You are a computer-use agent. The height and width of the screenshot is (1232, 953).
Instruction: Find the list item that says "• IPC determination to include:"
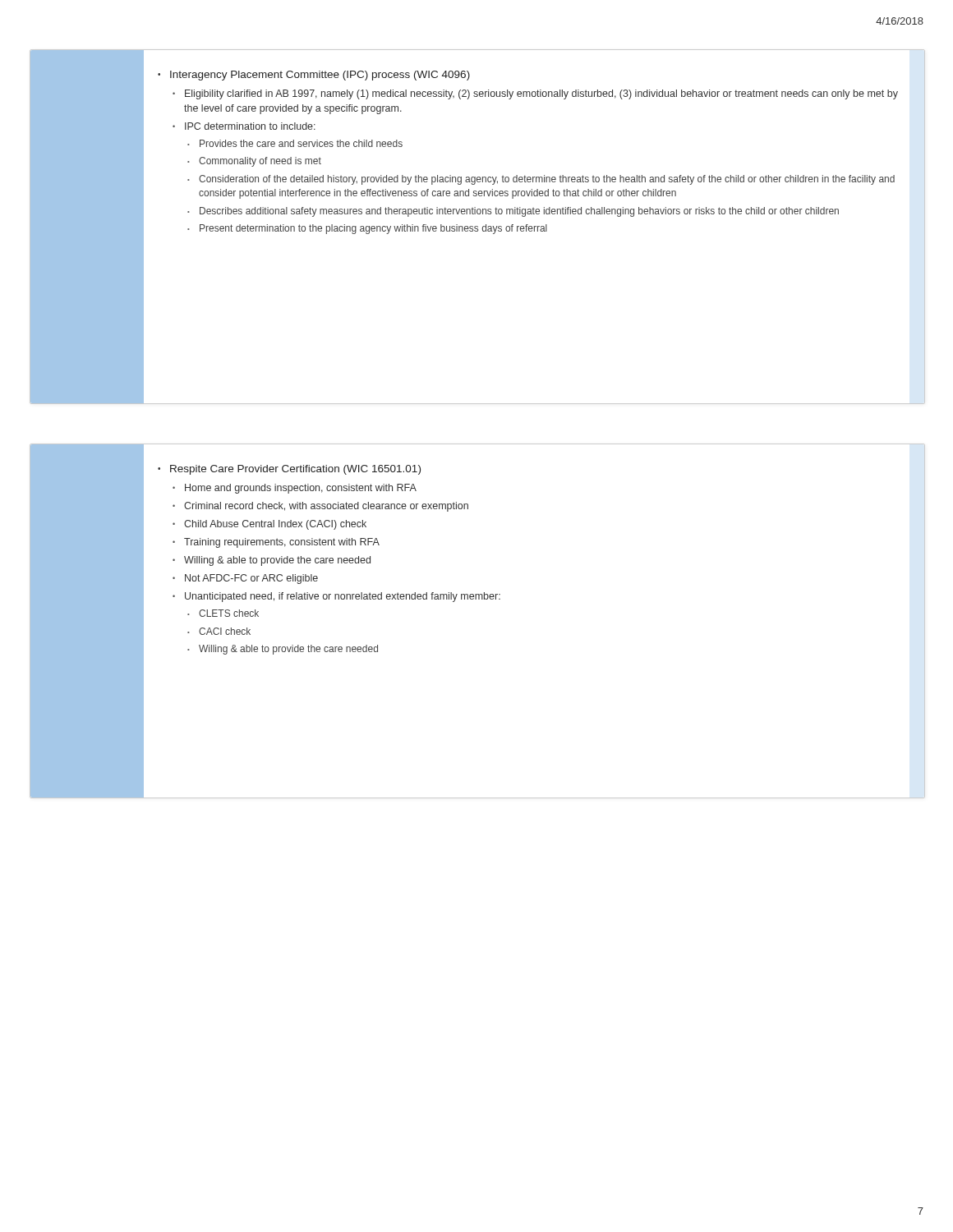[x=244, y=126]
